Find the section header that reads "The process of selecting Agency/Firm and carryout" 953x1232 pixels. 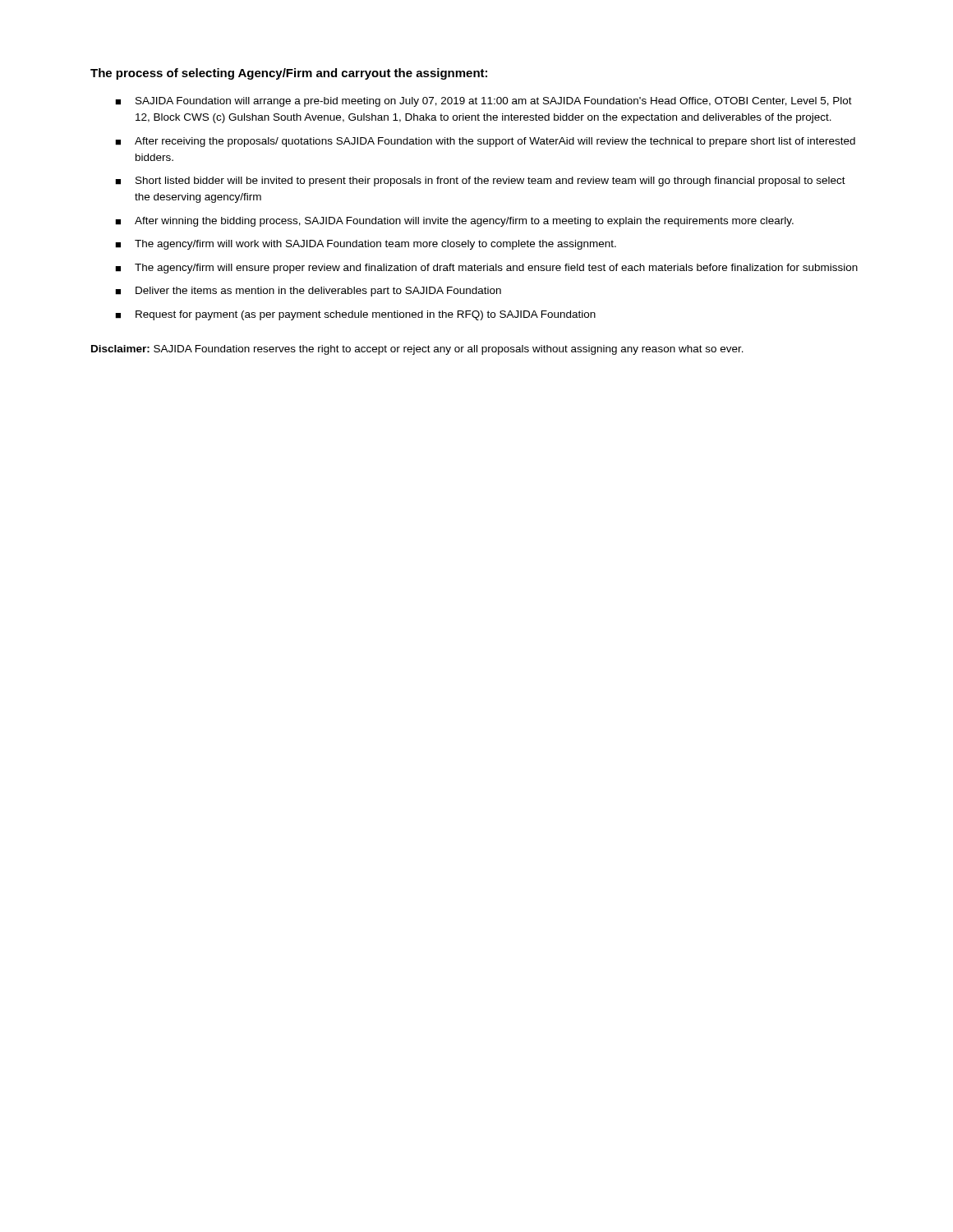coord(289,73)
